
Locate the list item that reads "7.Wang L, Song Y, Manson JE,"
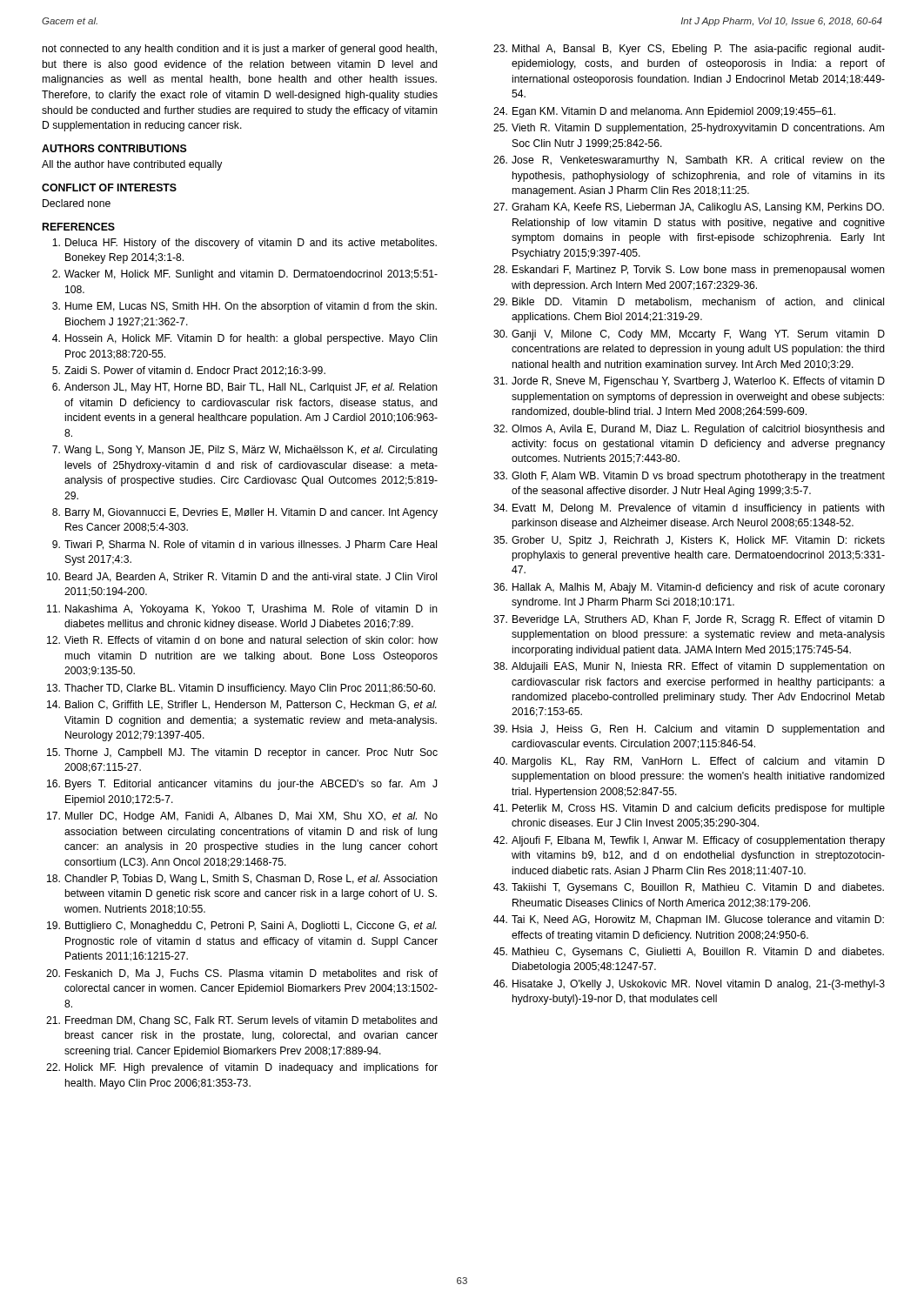(240, 473)
